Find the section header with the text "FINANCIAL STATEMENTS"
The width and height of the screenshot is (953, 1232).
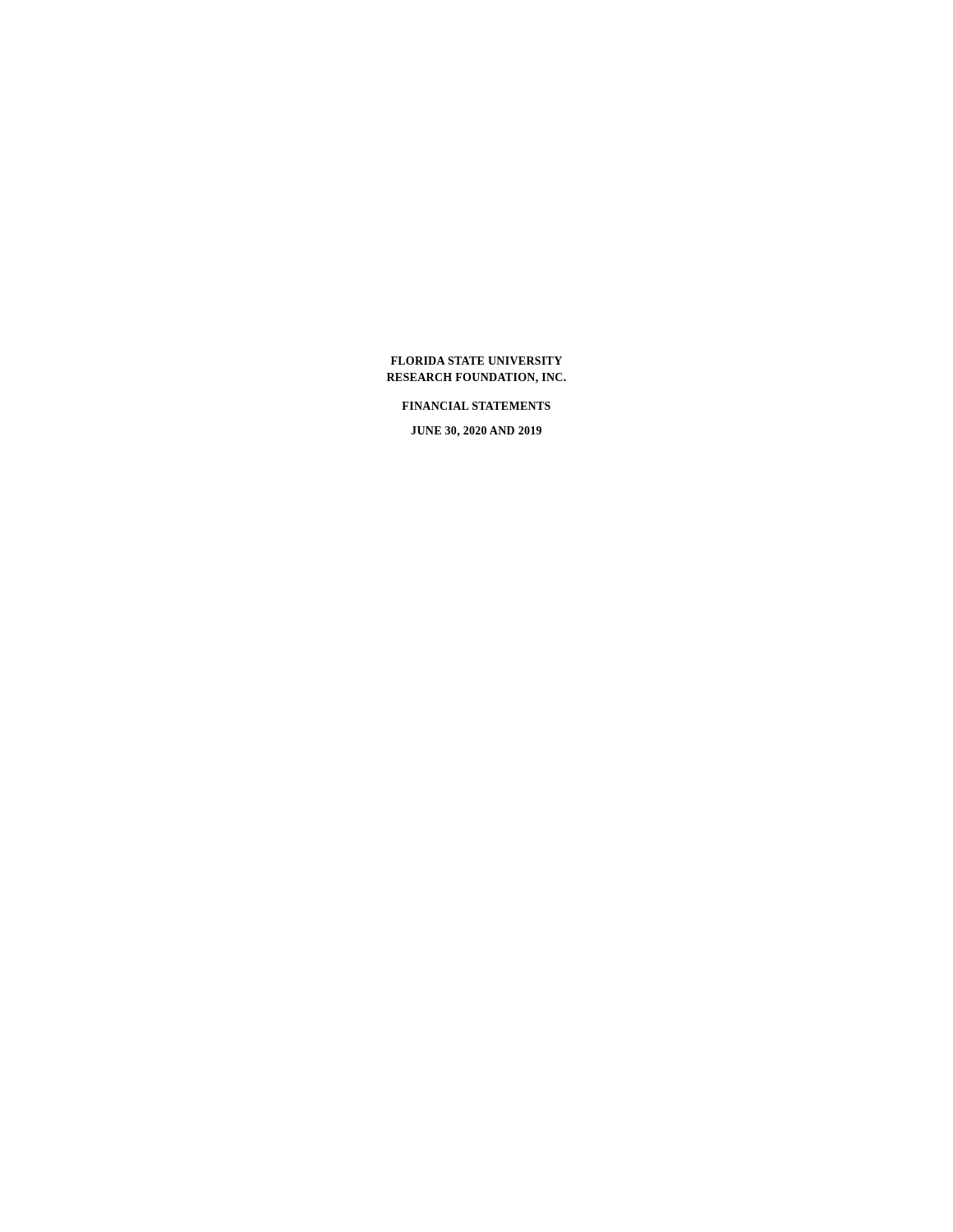click(476, 407)
